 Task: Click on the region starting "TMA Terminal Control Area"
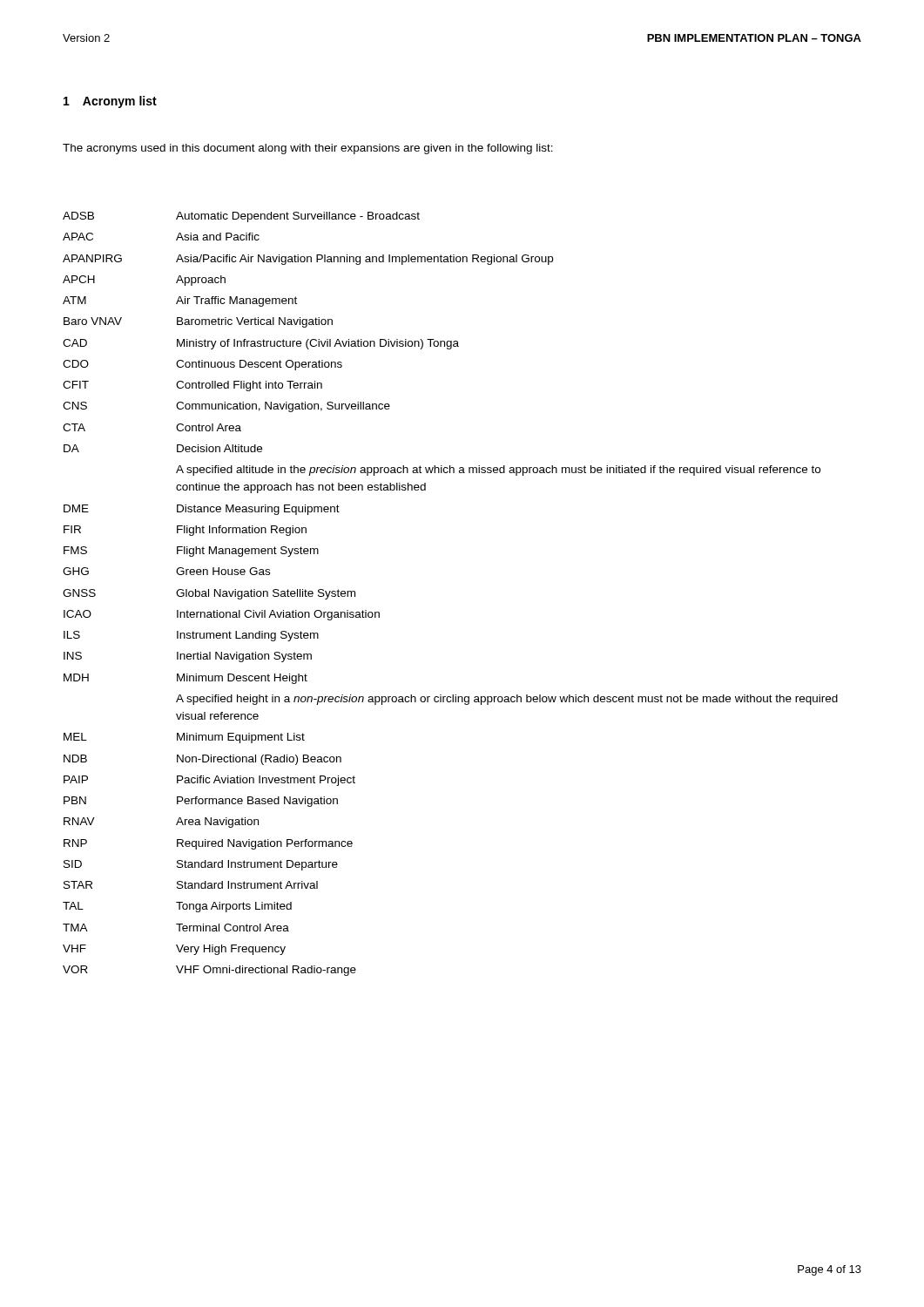pos(176,928)
